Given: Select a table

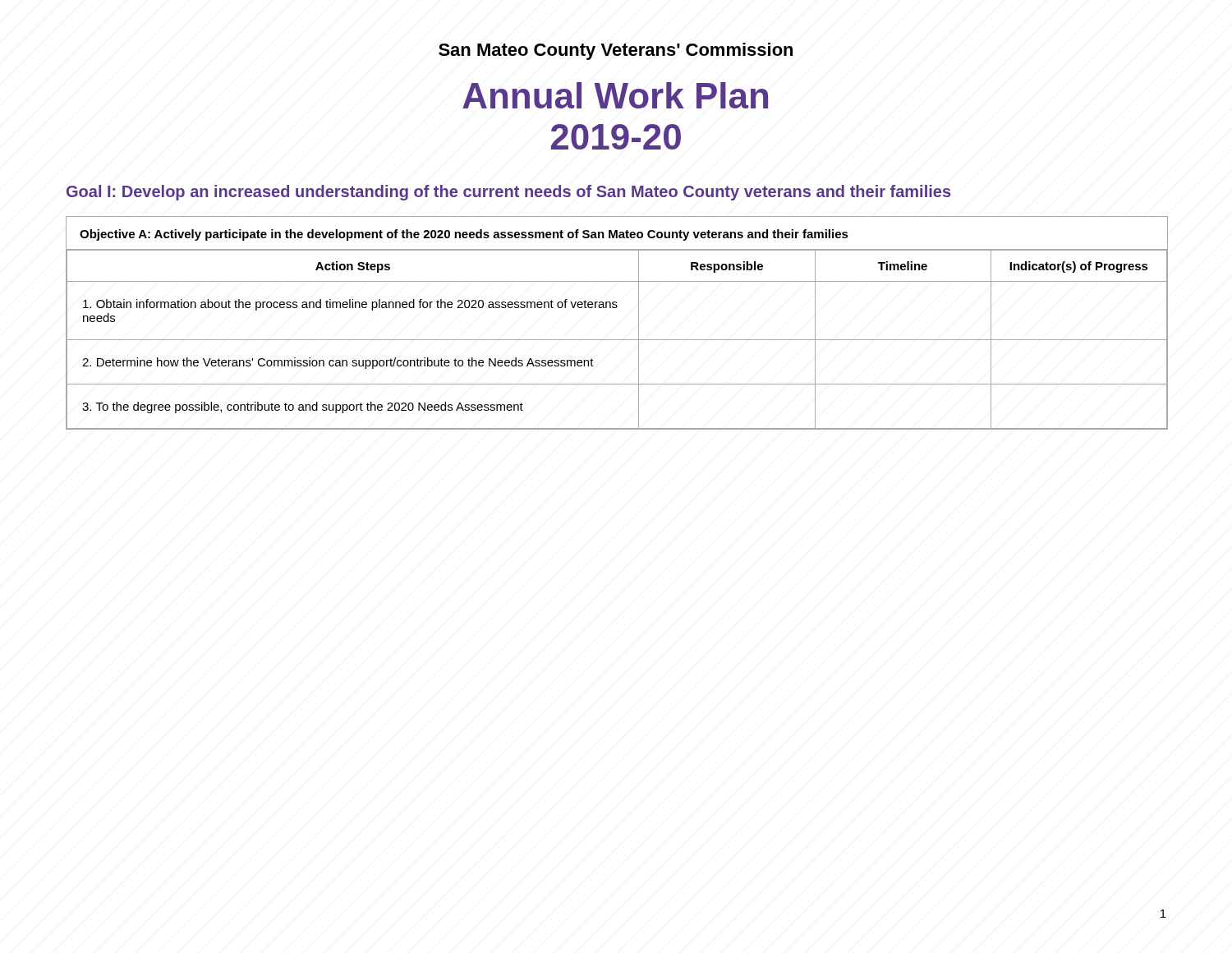Looking at the screenshot, I should coord(617,323).
